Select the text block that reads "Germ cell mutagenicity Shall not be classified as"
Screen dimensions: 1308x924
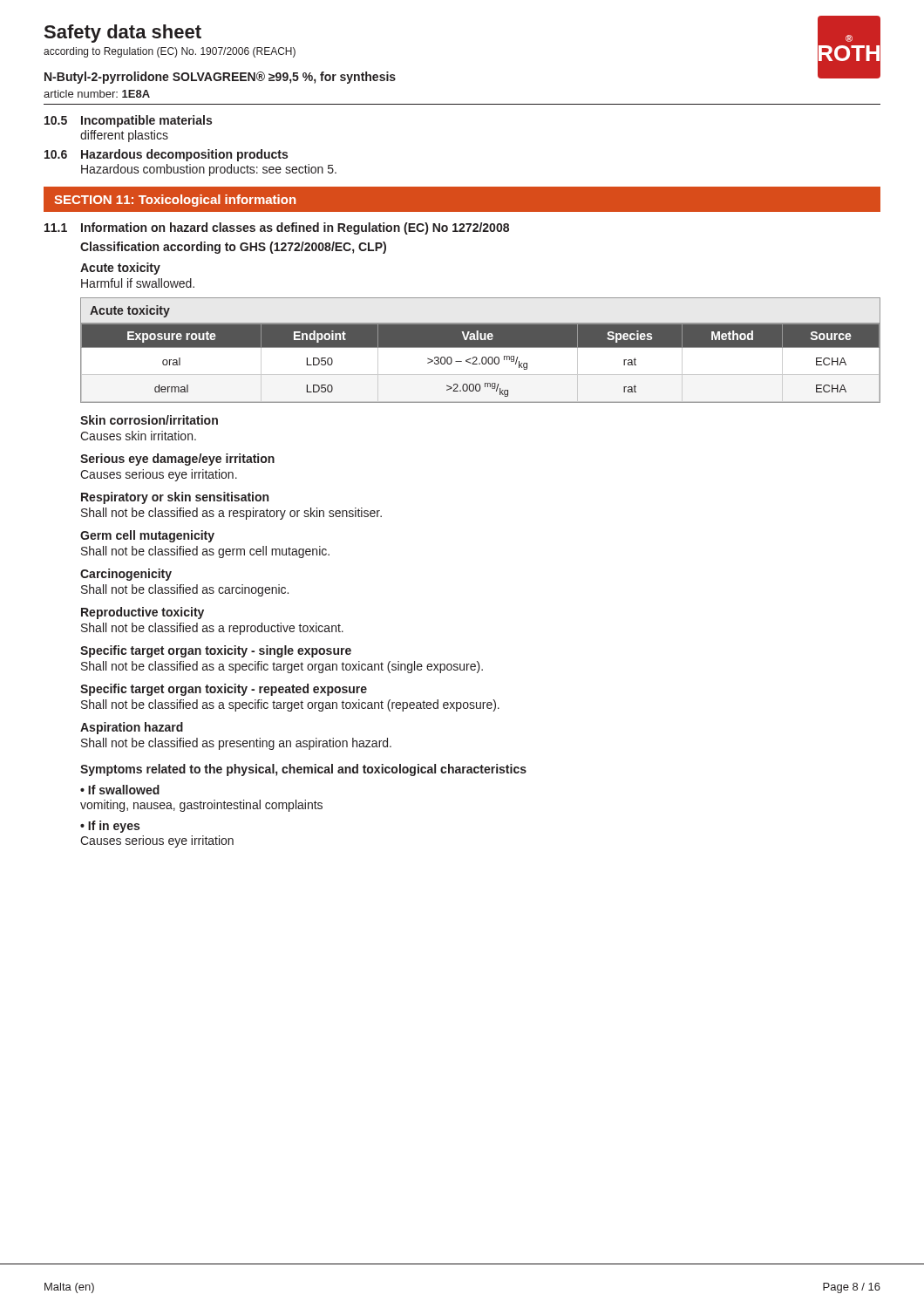click(147, 536)
